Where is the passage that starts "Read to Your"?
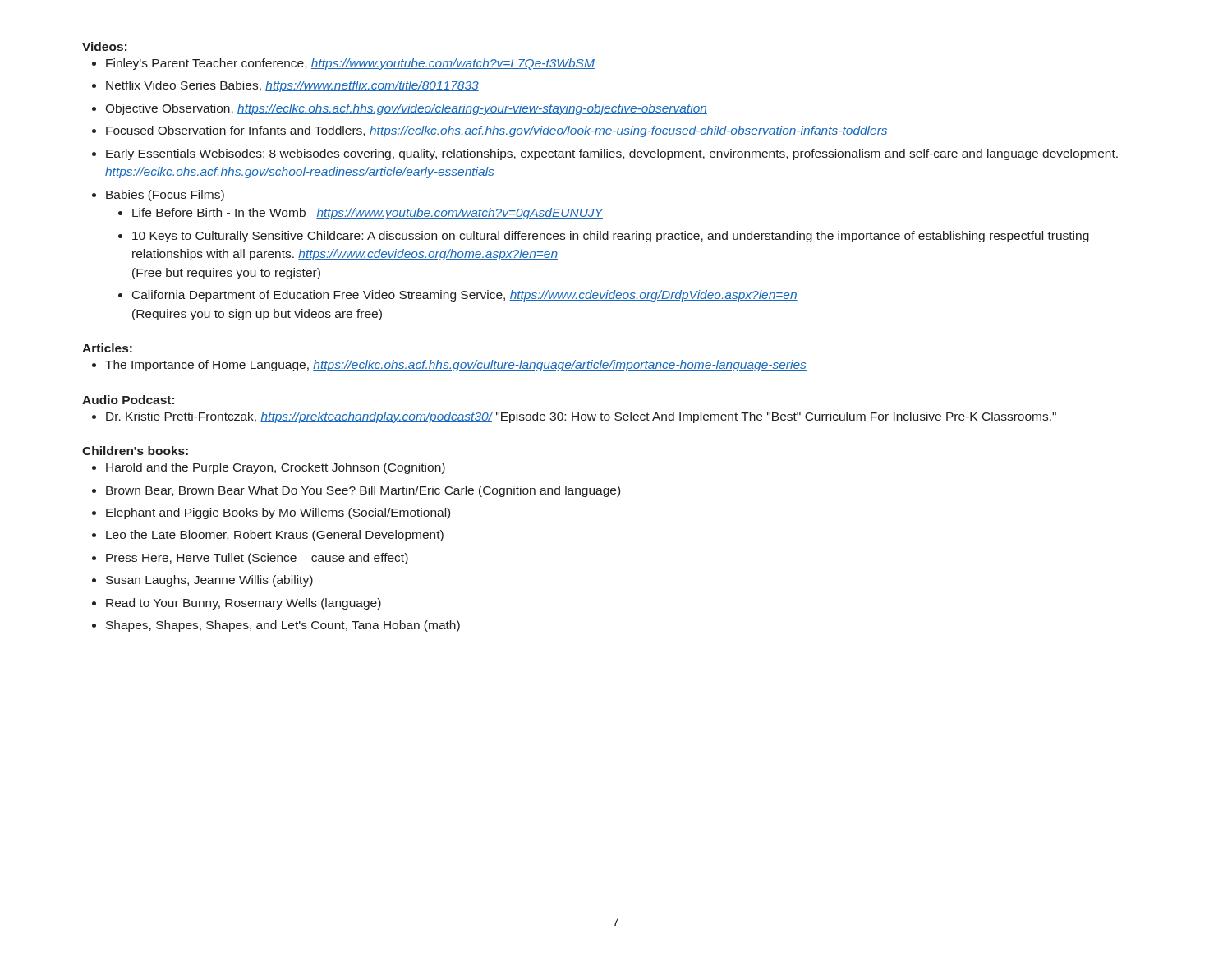The height and width of the screenshot is (953, 1232). (243, 602)
